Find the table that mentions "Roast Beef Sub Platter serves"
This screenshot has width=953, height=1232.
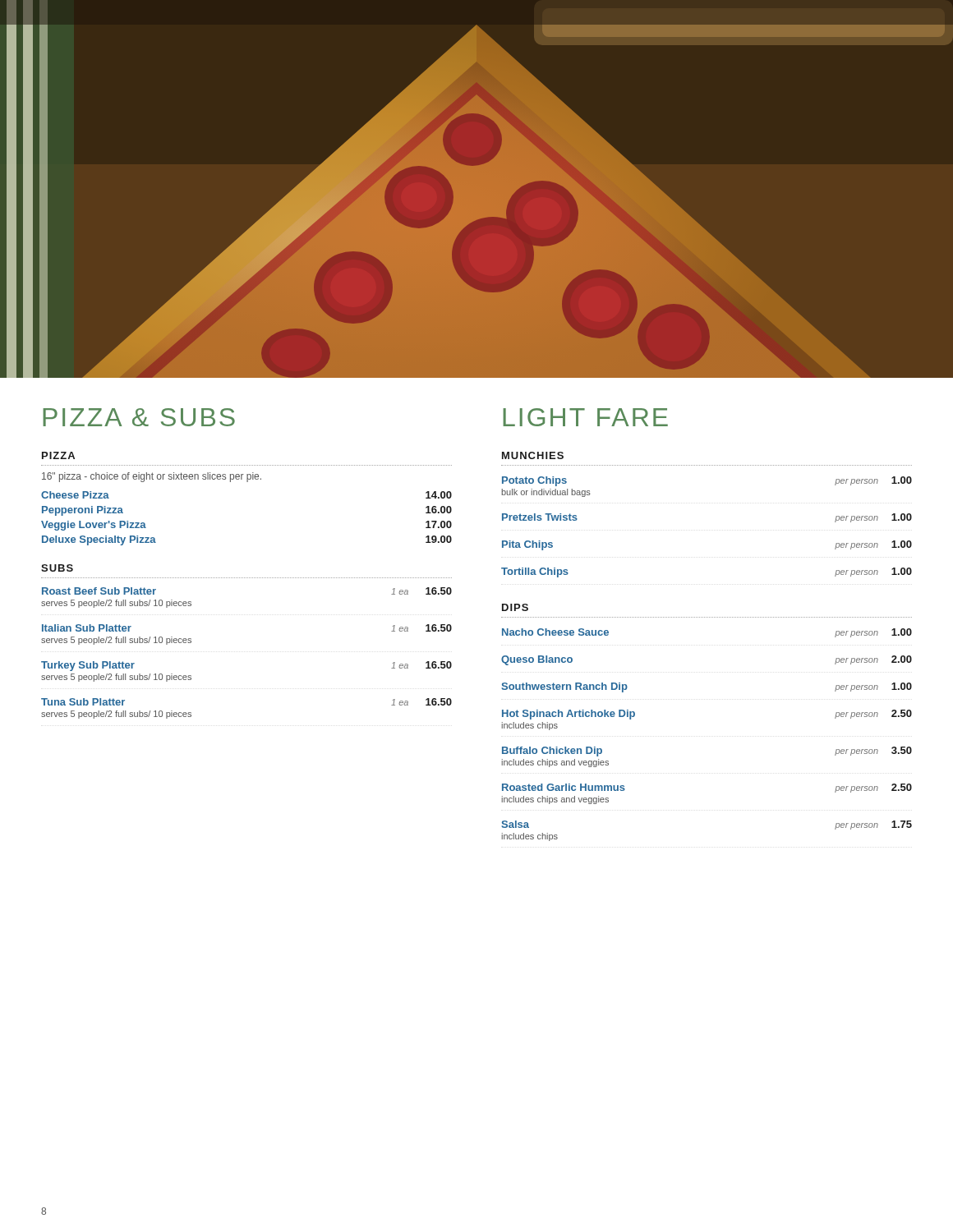(246, 655)
